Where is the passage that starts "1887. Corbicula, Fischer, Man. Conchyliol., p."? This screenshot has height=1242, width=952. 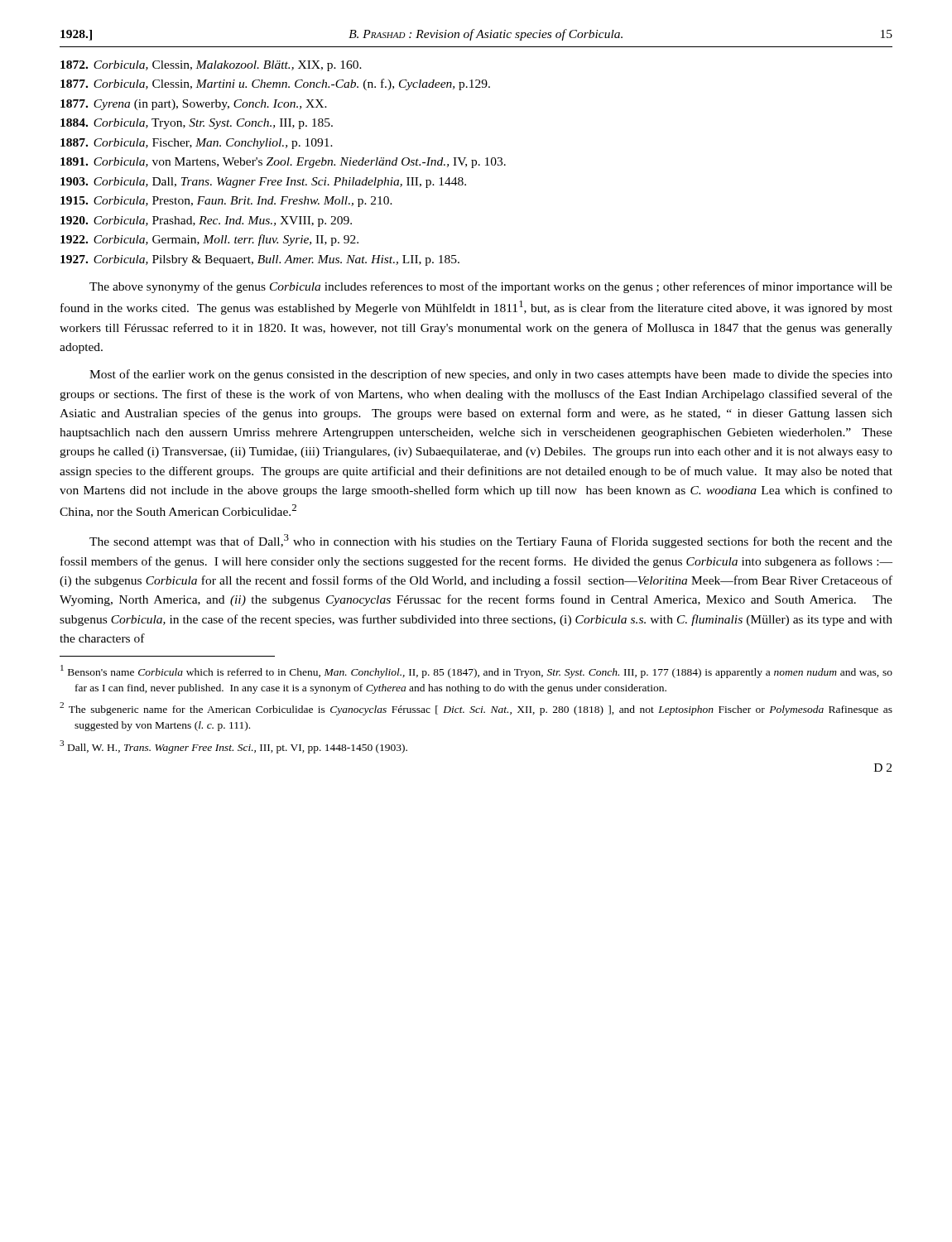tap(196, 142)
